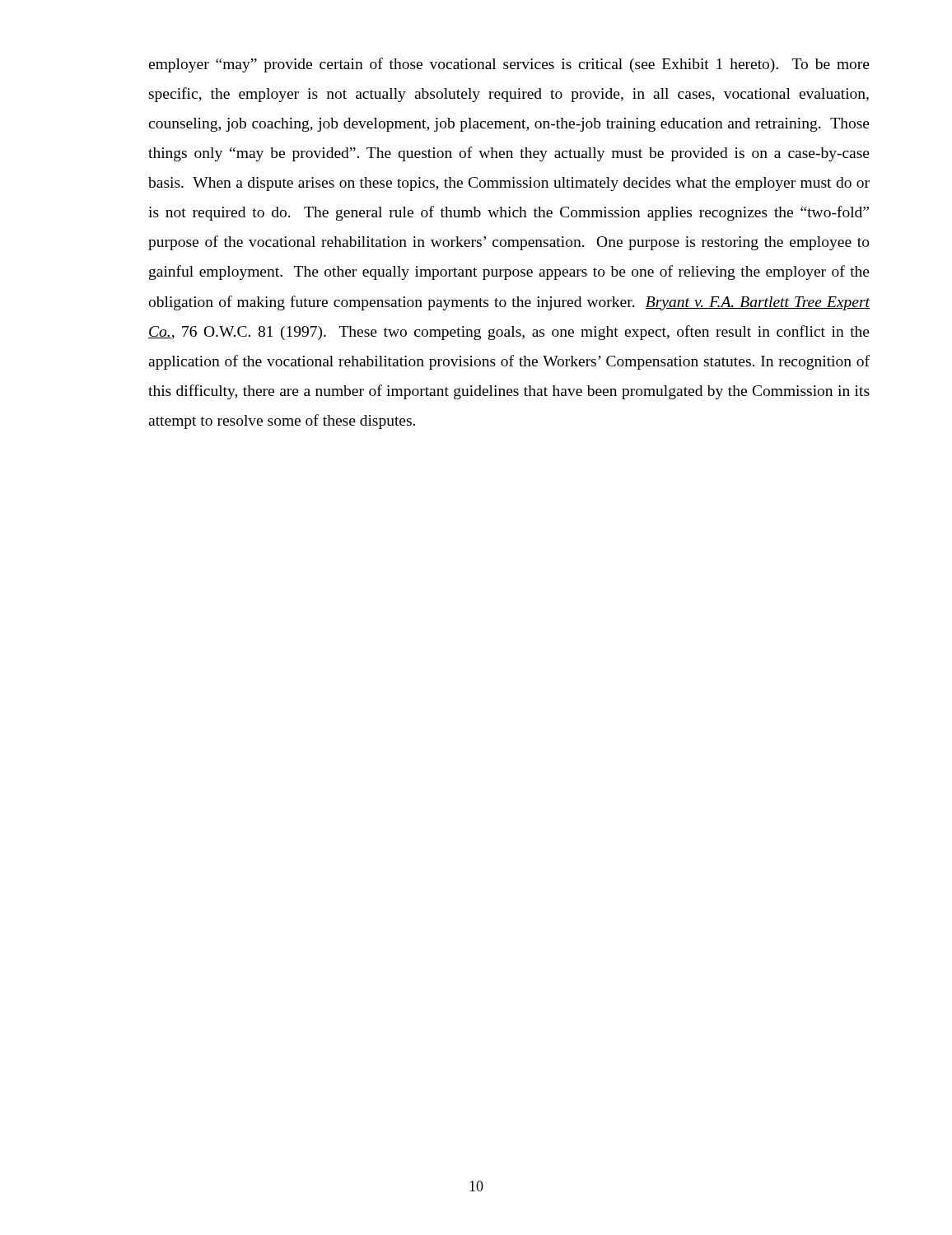Click on the text block that says "employer “may” provide certain"
The width and height of the screenshot is (952, 1235).
[x=509, y=242]
